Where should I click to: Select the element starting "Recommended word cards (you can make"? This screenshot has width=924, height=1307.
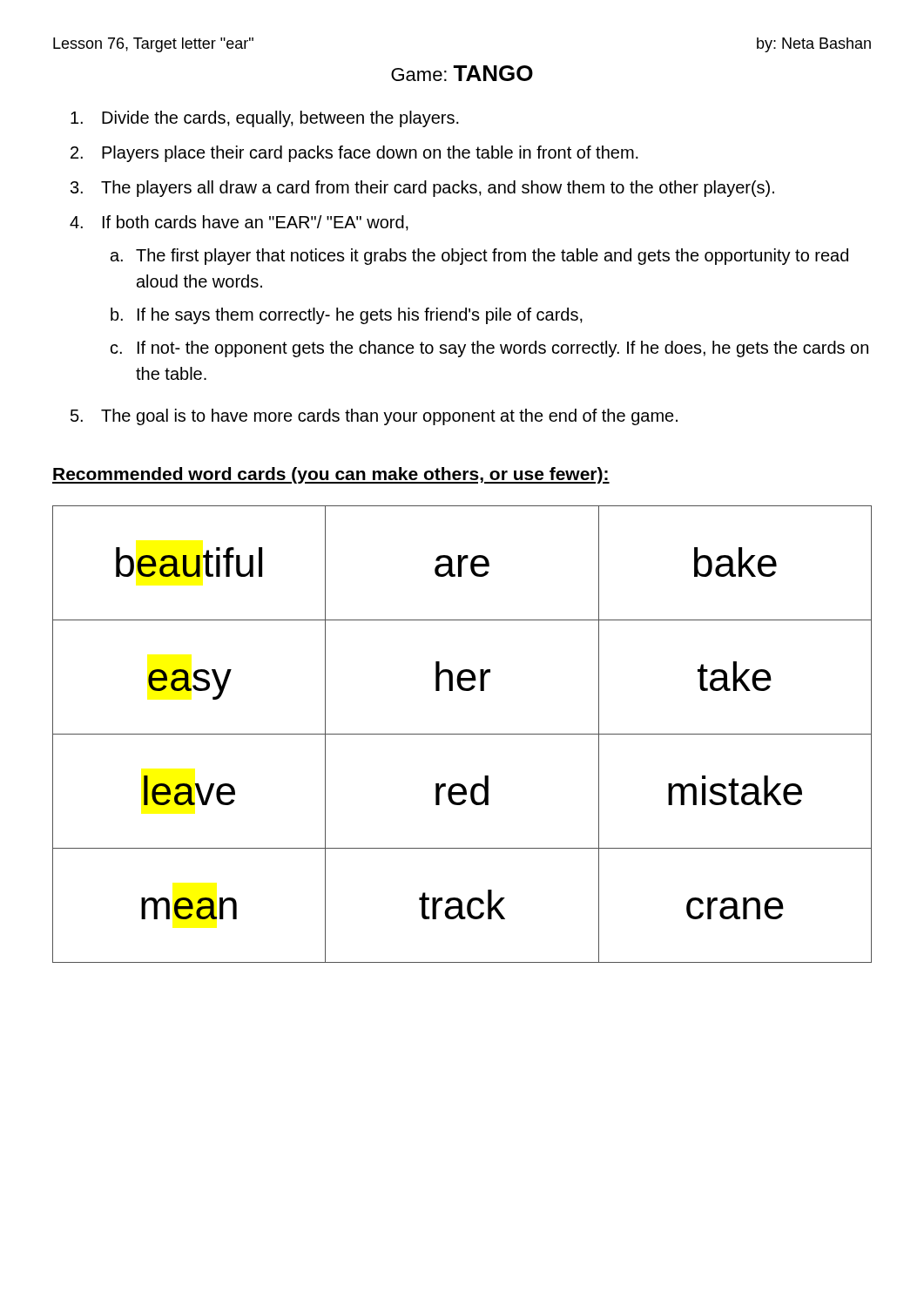pos(331,474)
